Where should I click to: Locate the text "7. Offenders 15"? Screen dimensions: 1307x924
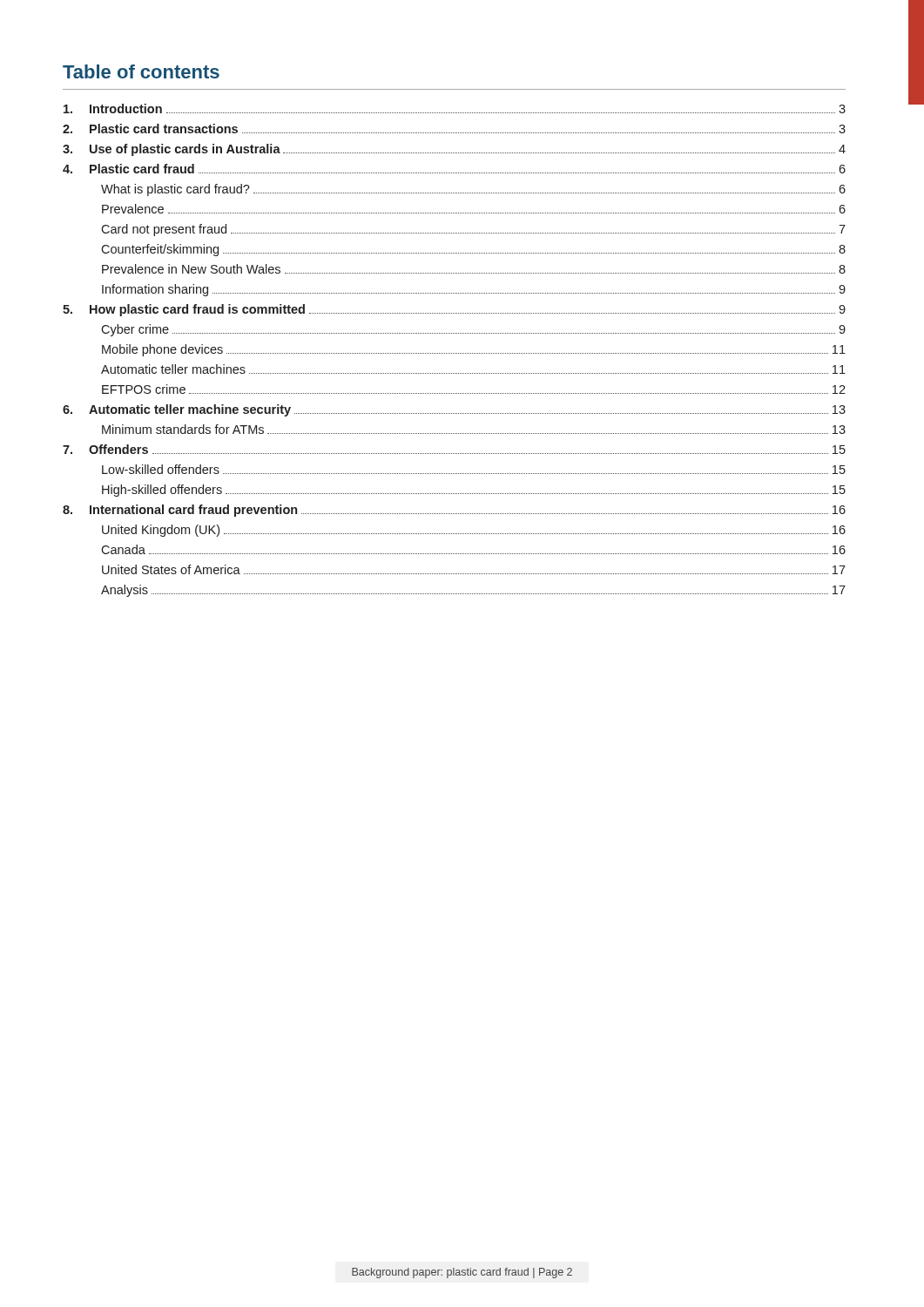tap(454, 449)
